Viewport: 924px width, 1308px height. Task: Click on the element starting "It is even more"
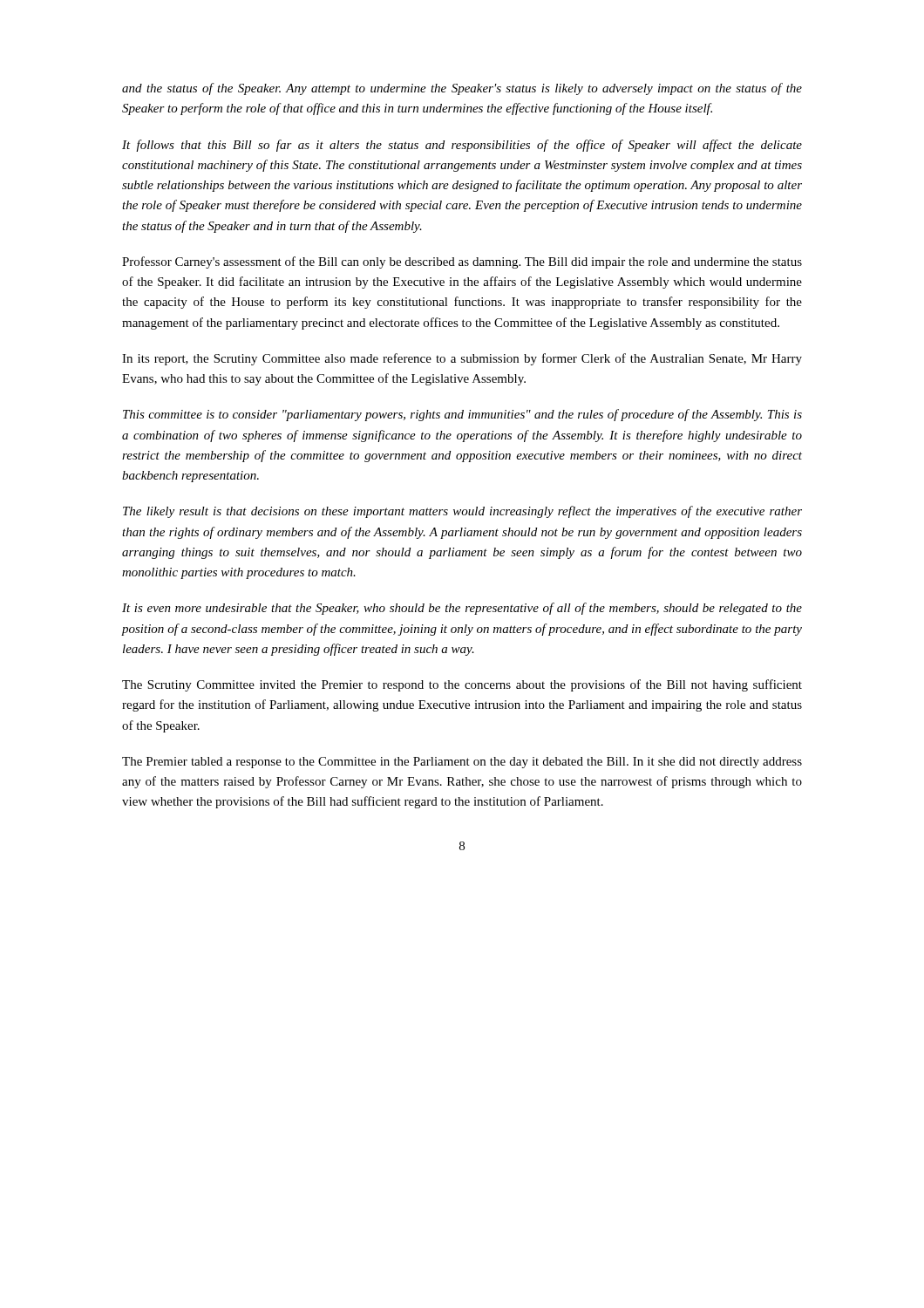(x=462, y=628)
